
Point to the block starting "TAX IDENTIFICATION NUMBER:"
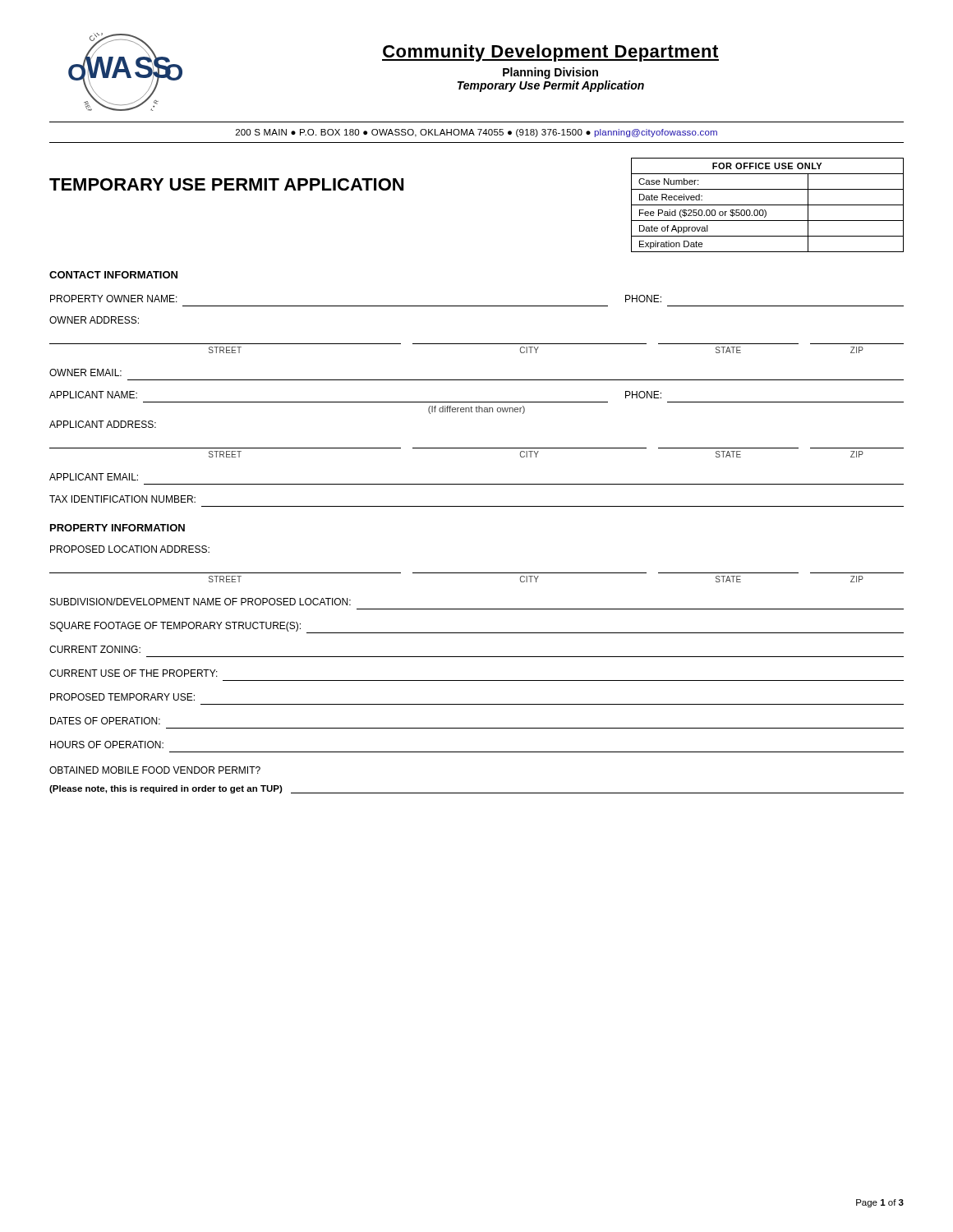[x=476, y=499]
